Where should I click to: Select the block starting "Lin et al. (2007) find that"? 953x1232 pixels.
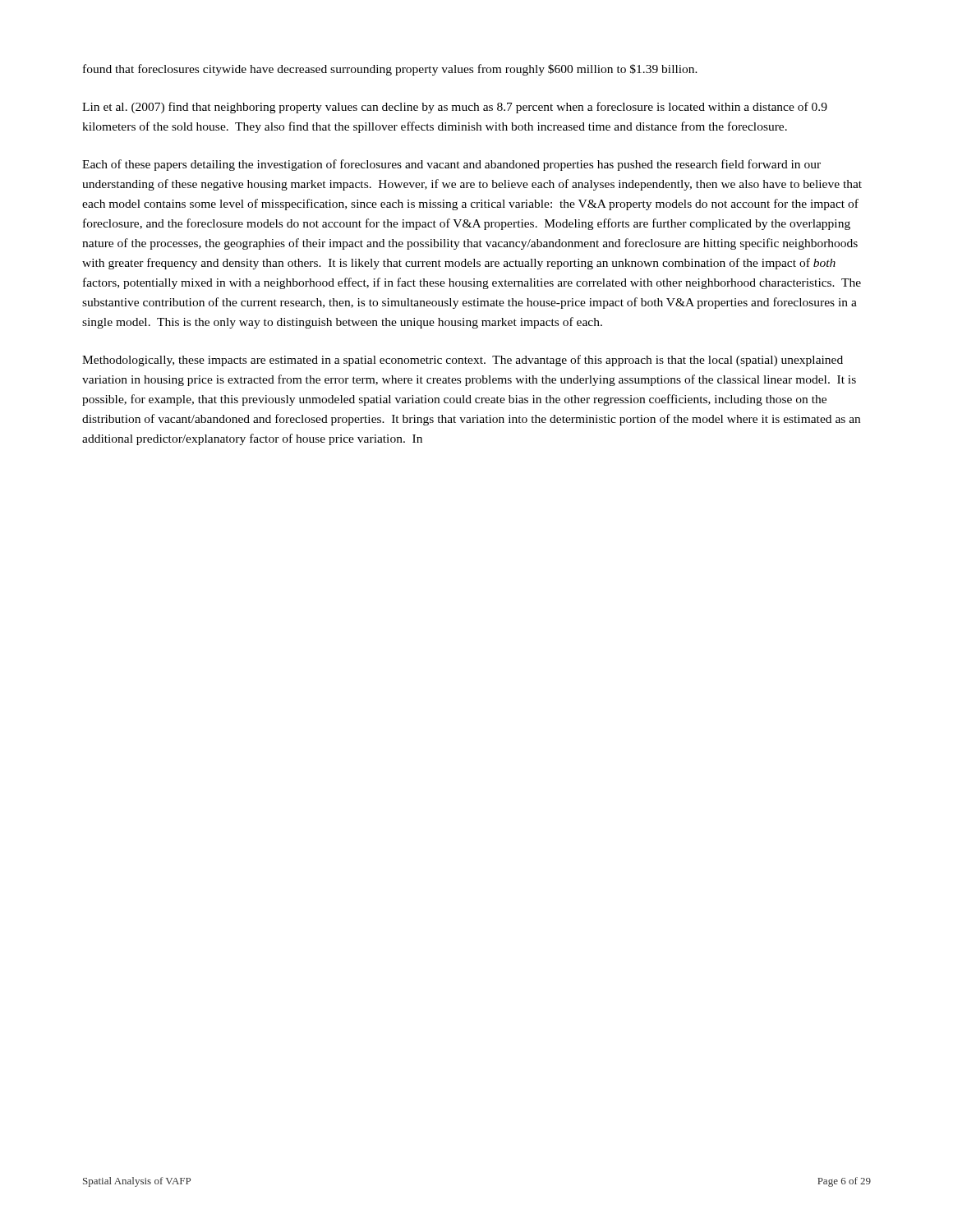coord(455,116)
